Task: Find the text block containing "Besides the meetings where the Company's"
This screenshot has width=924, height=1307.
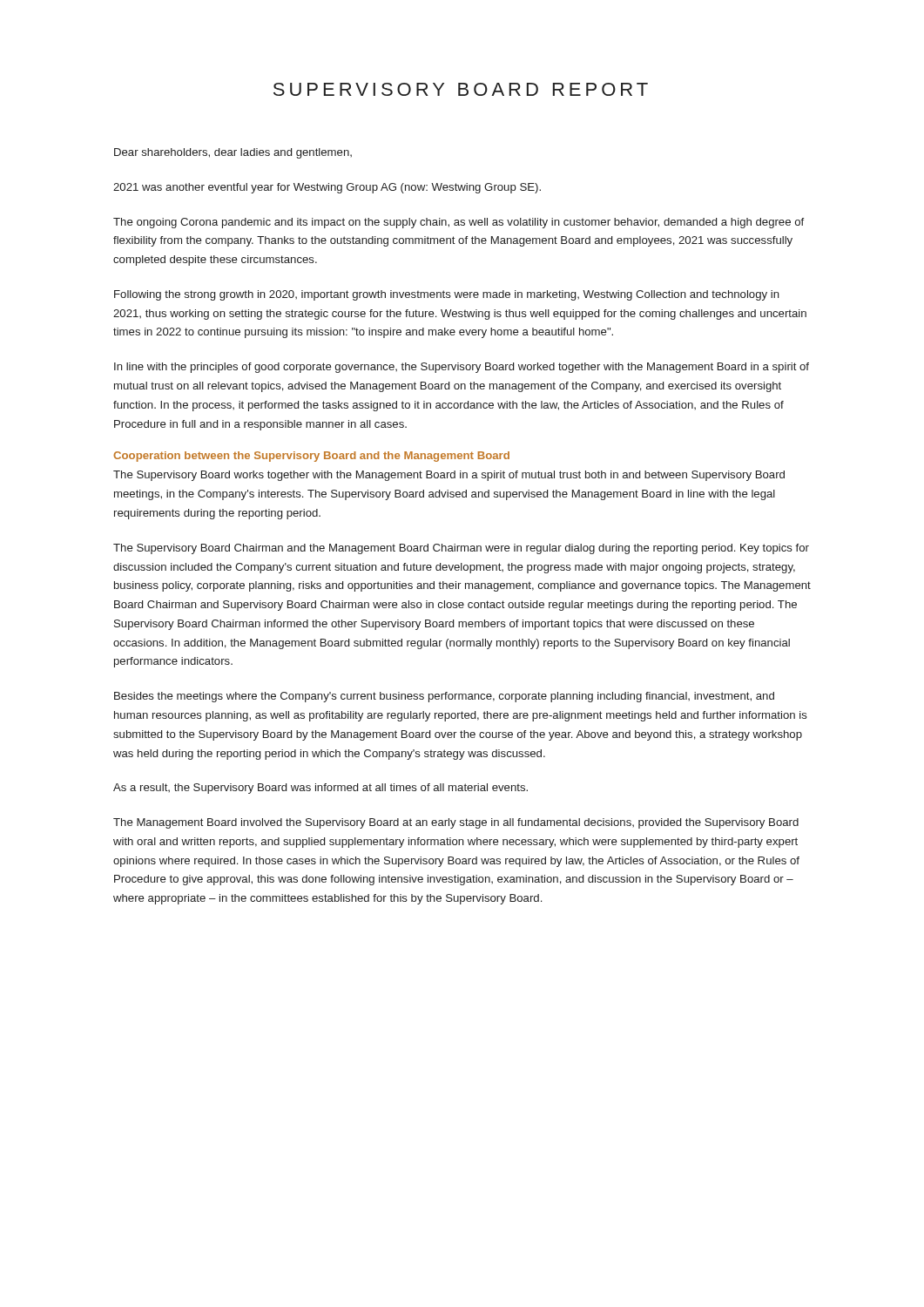Action: (460, 724)
